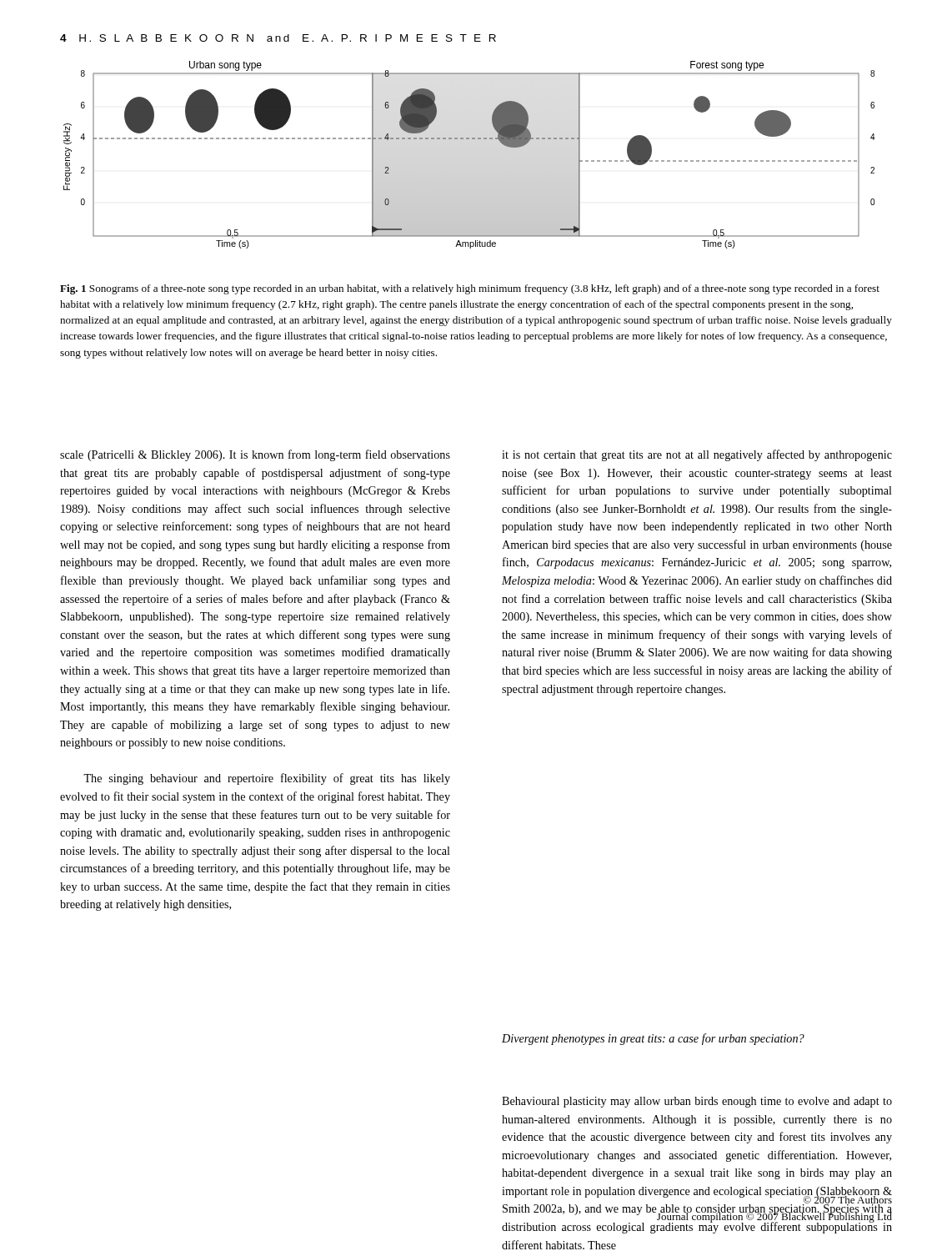Click the passage that begins "Behavioural plasticity may allow urban birds enough"
The height and width of the screenshot is (1251, 952).
(697, 1172)
